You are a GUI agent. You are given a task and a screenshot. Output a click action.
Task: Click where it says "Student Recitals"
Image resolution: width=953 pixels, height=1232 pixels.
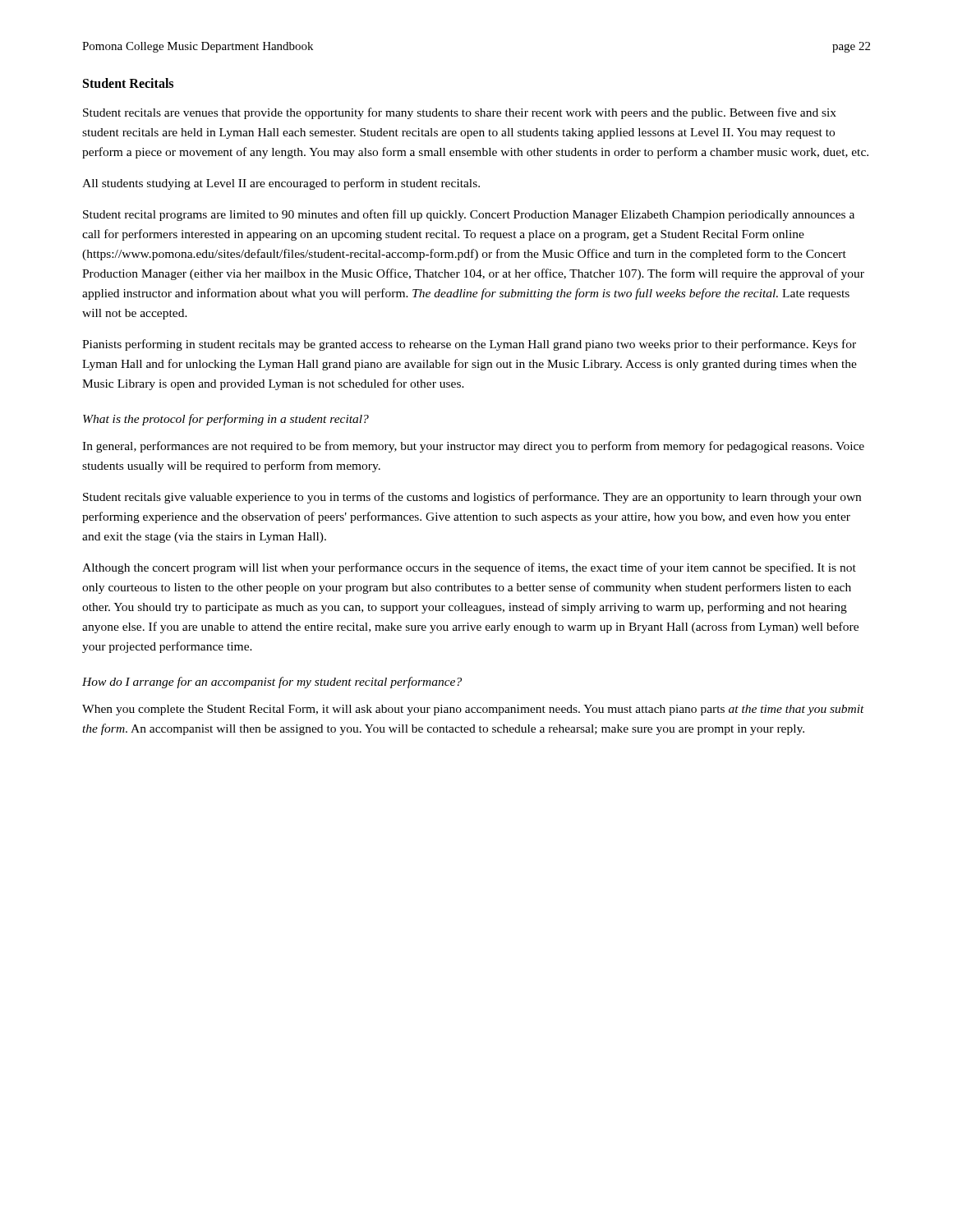128,83
